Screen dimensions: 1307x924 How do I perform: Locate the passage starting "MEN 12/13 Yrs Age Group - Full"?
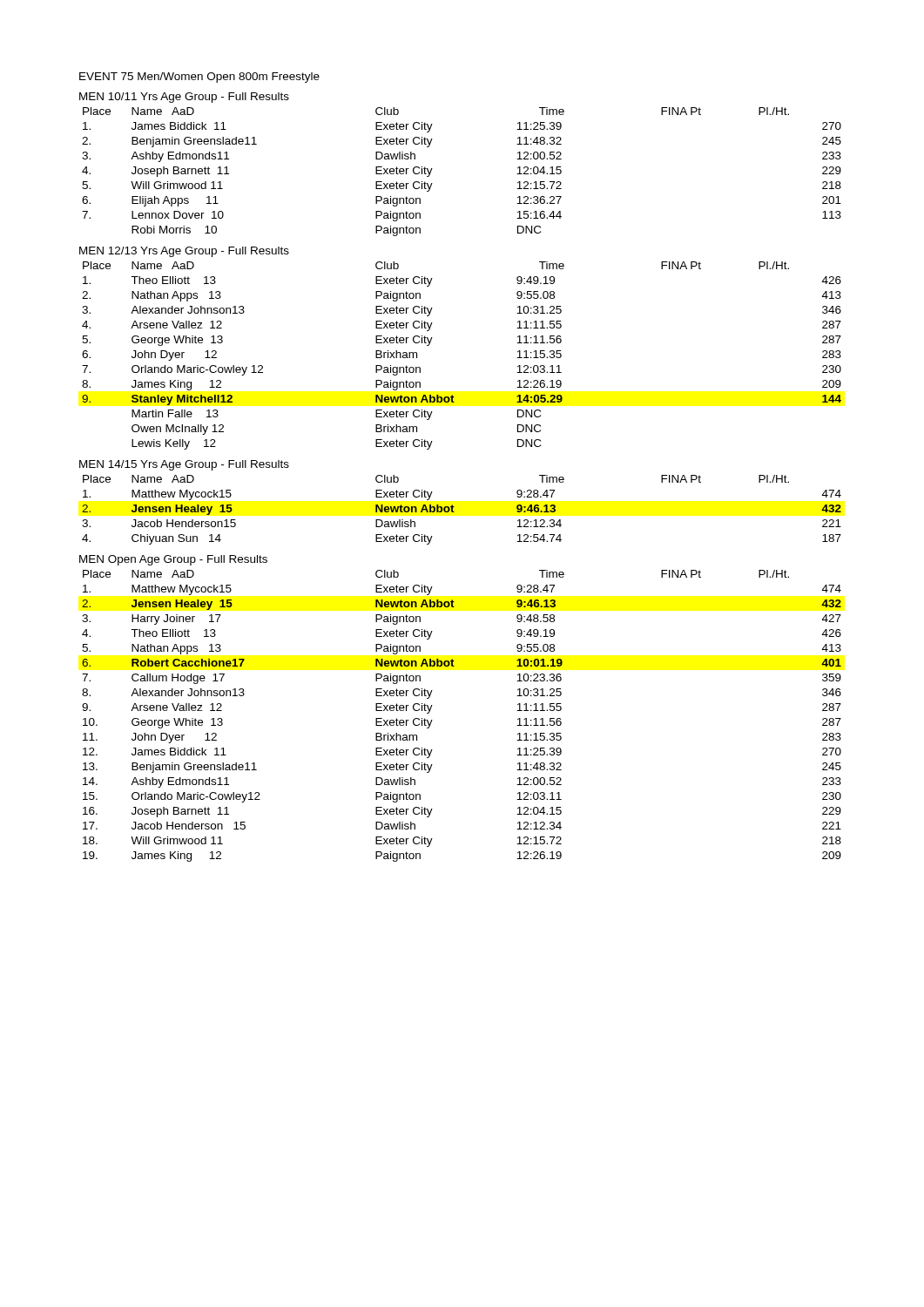(184, 251)
